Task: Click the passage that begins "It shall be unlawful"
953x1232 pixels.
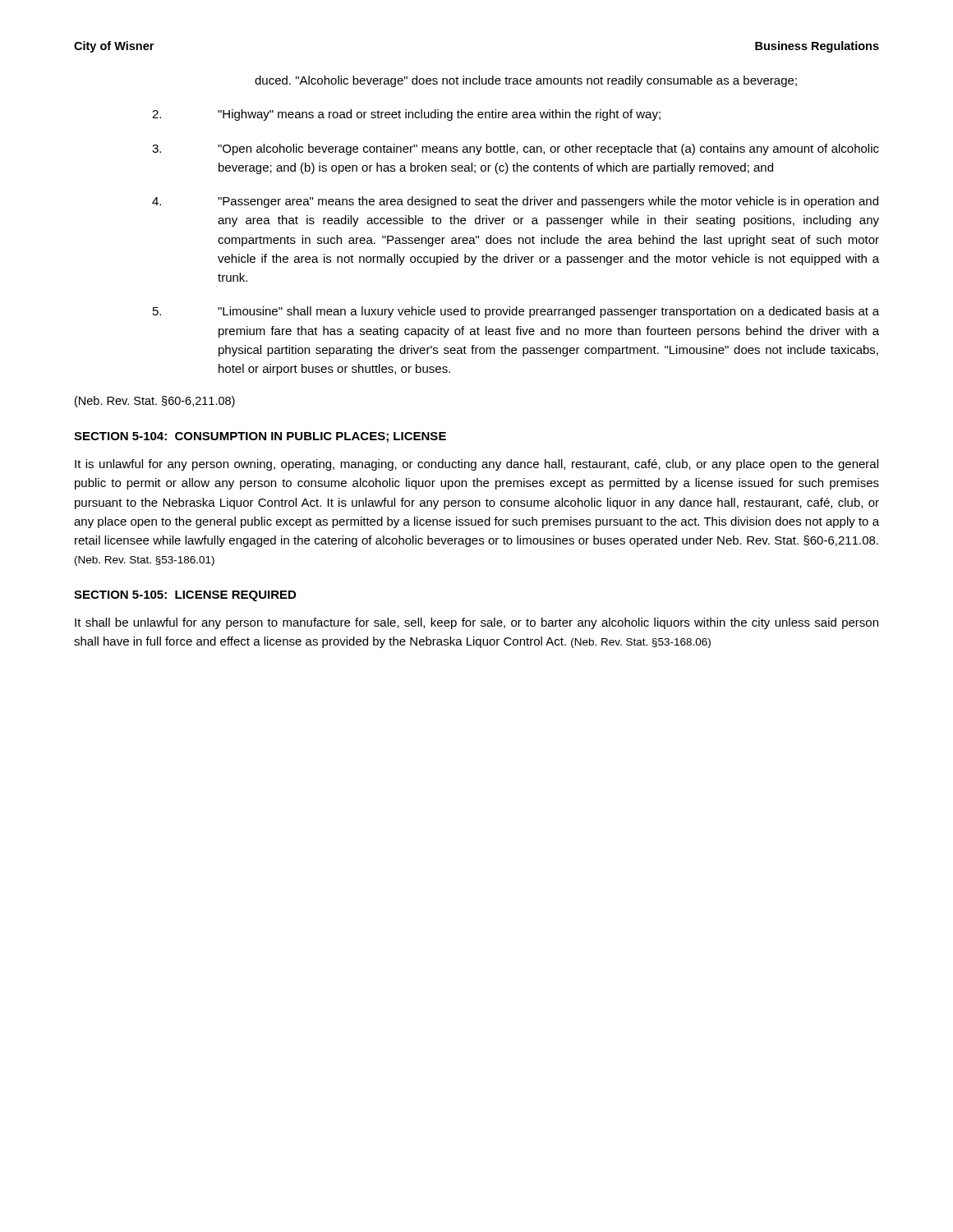Action: point(476,632)
